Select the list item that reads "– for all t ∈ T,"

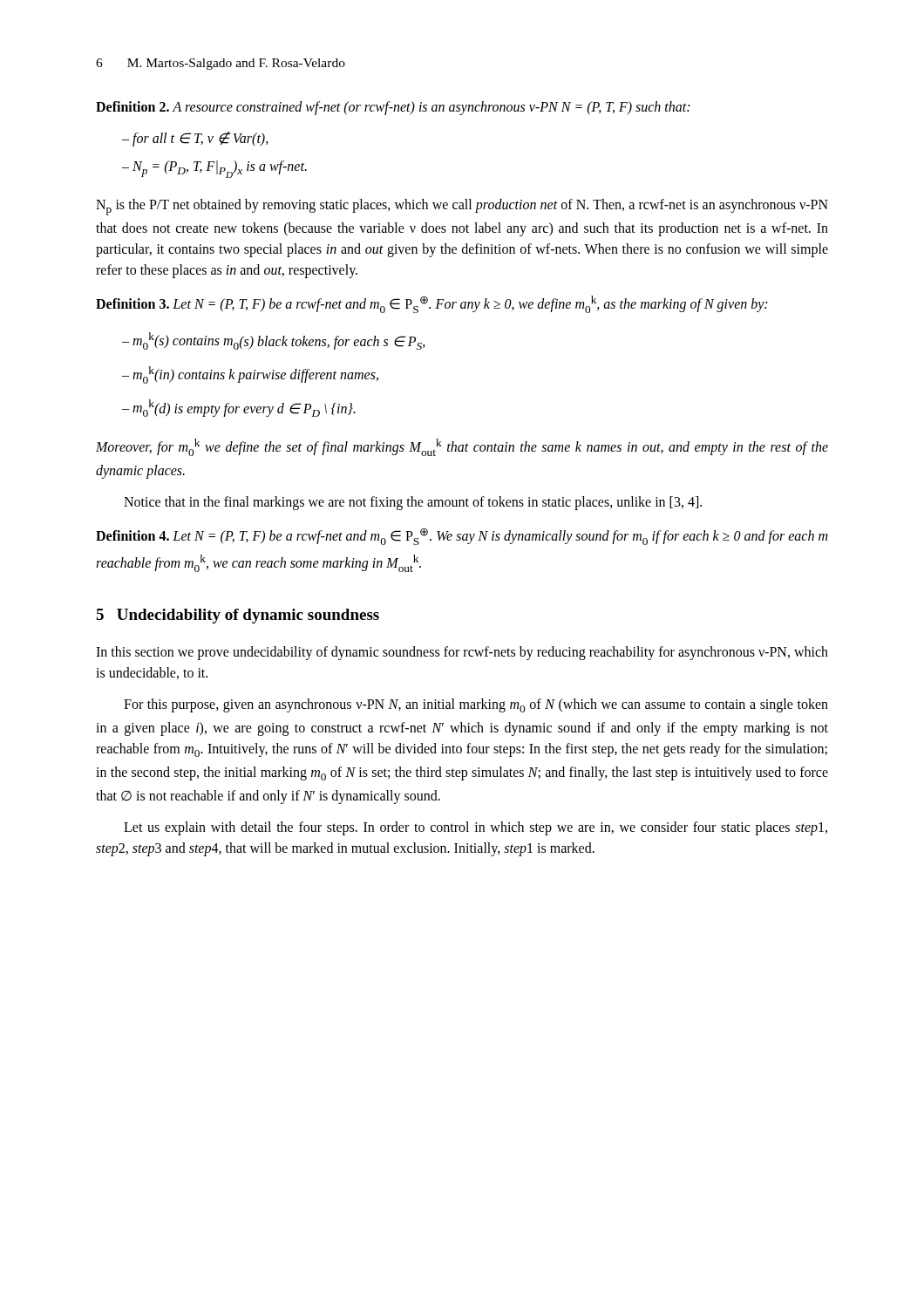click(195, 139)
